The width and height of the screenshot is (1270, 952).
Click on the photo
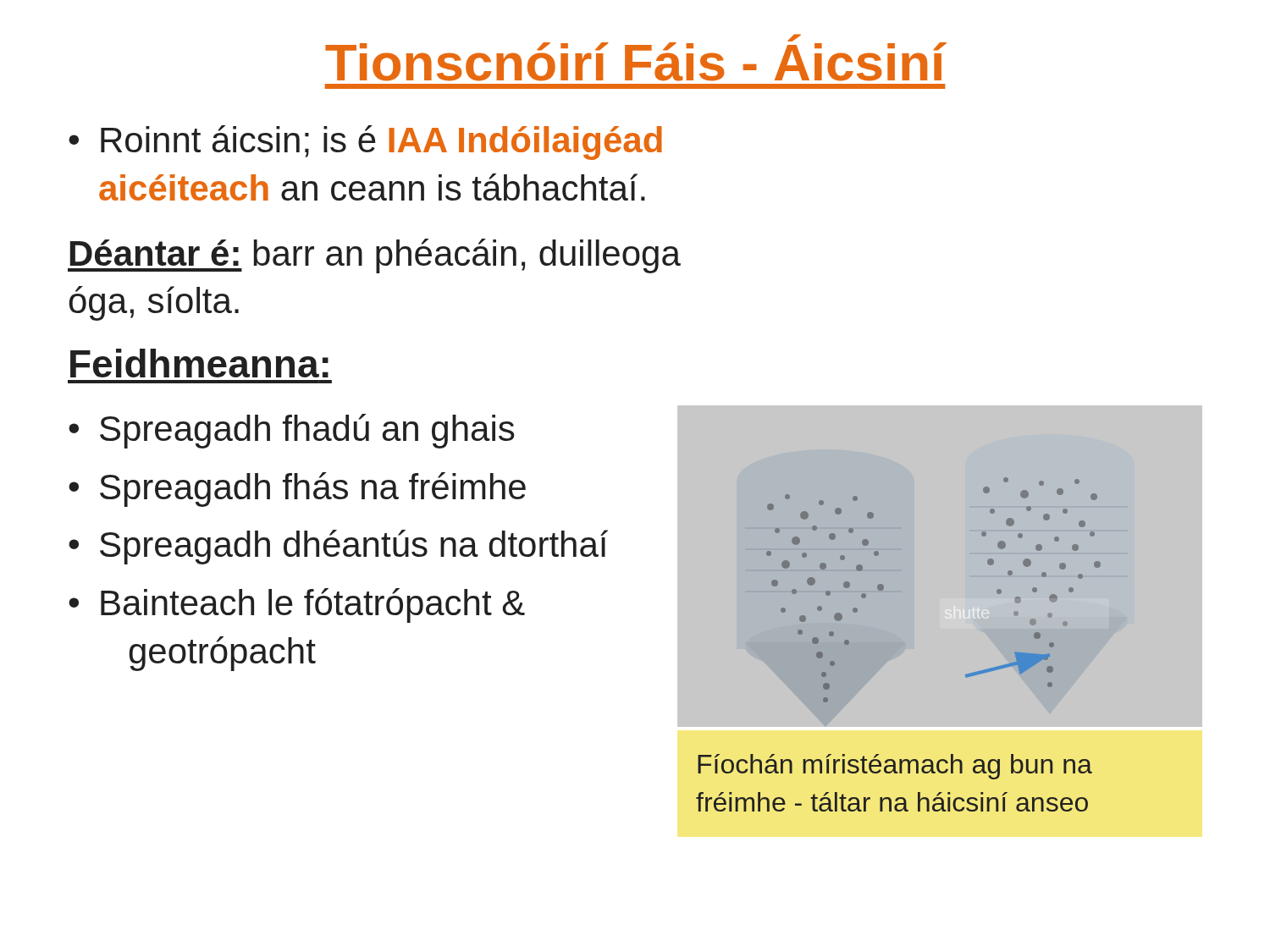(x=940, y=568)
